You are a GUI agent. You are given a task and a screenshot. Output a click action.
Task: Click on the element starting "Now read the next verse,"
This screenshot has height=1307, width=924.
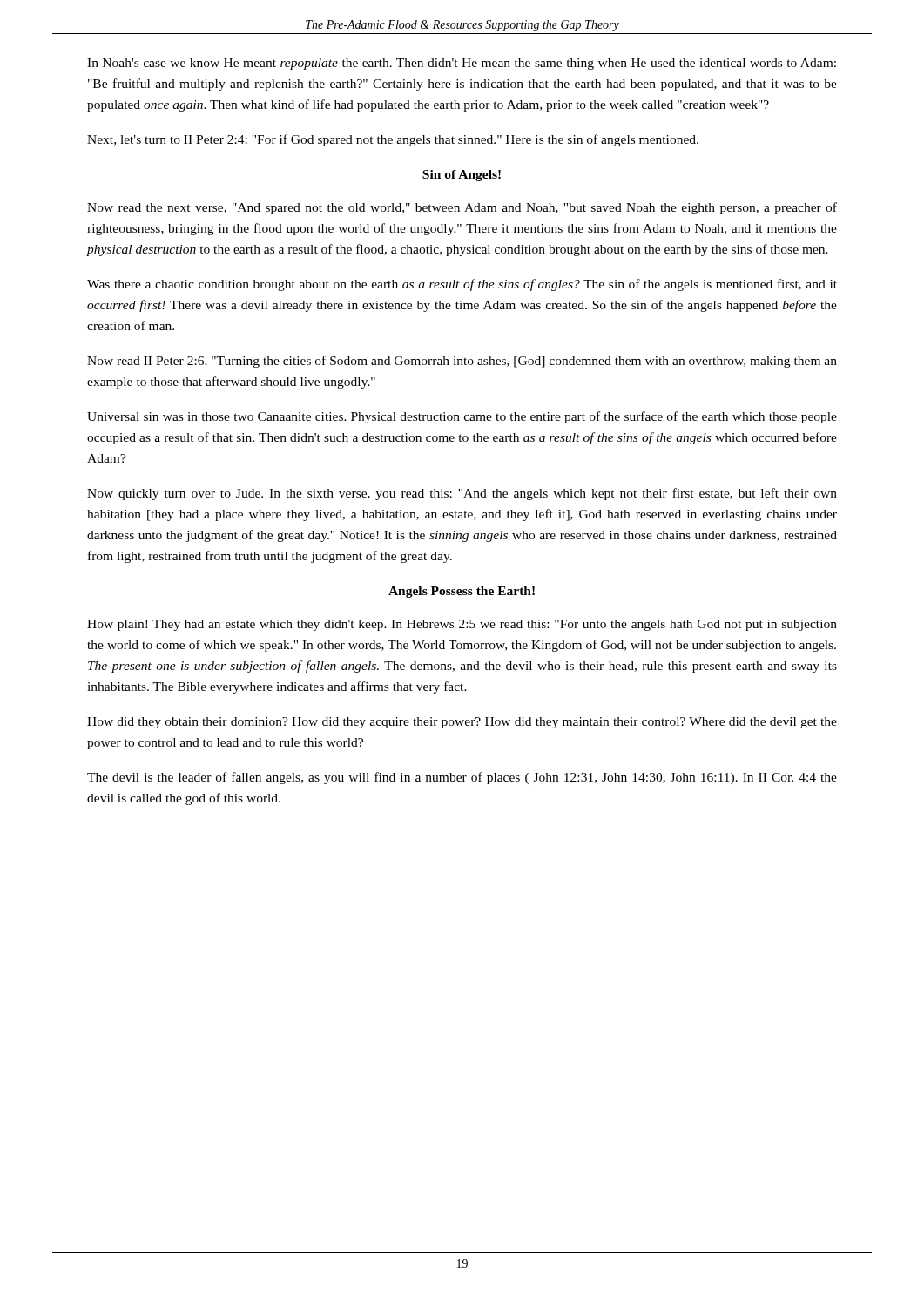pos(462,228)
